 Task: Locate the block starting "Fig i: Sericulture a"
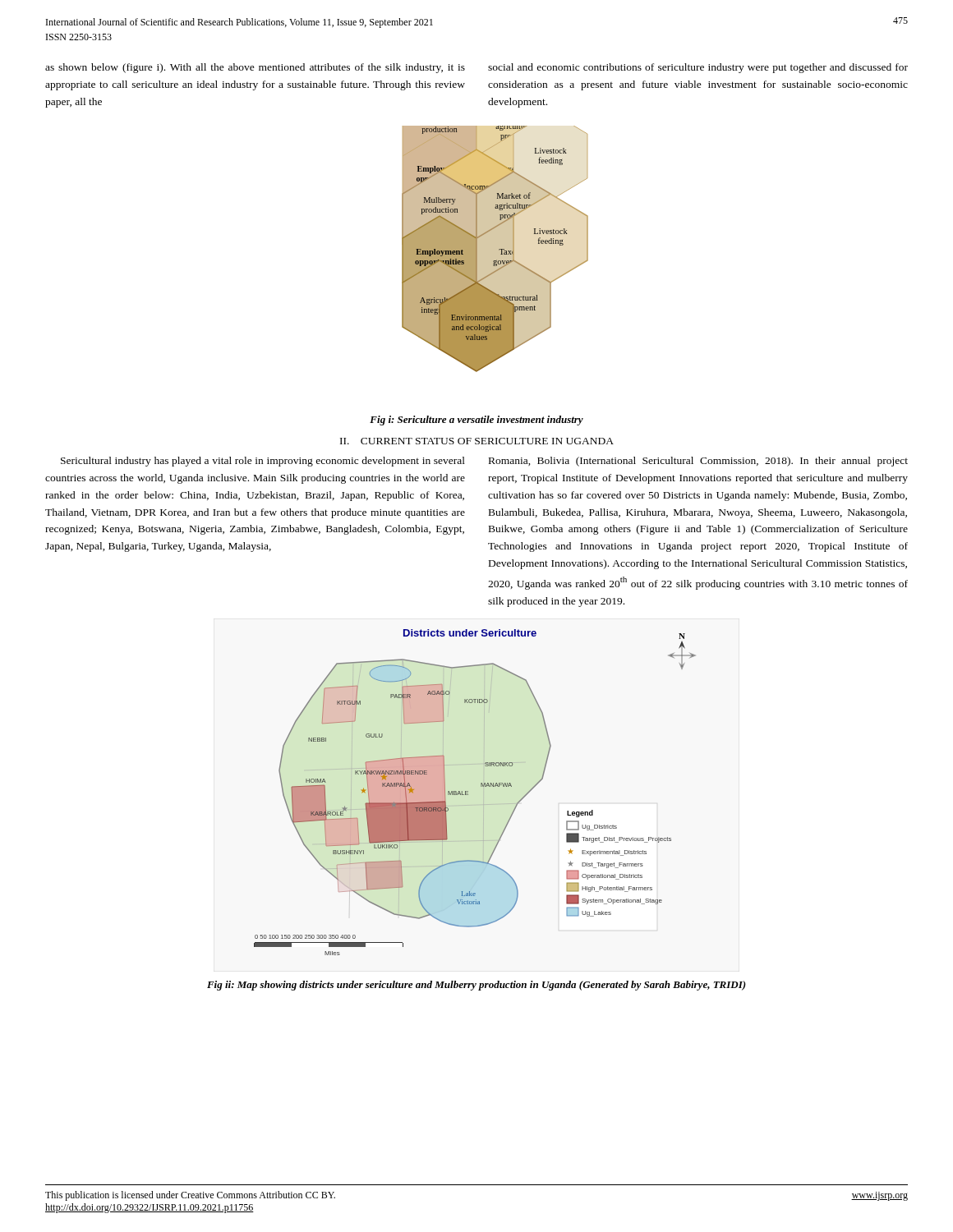(476, 419)
